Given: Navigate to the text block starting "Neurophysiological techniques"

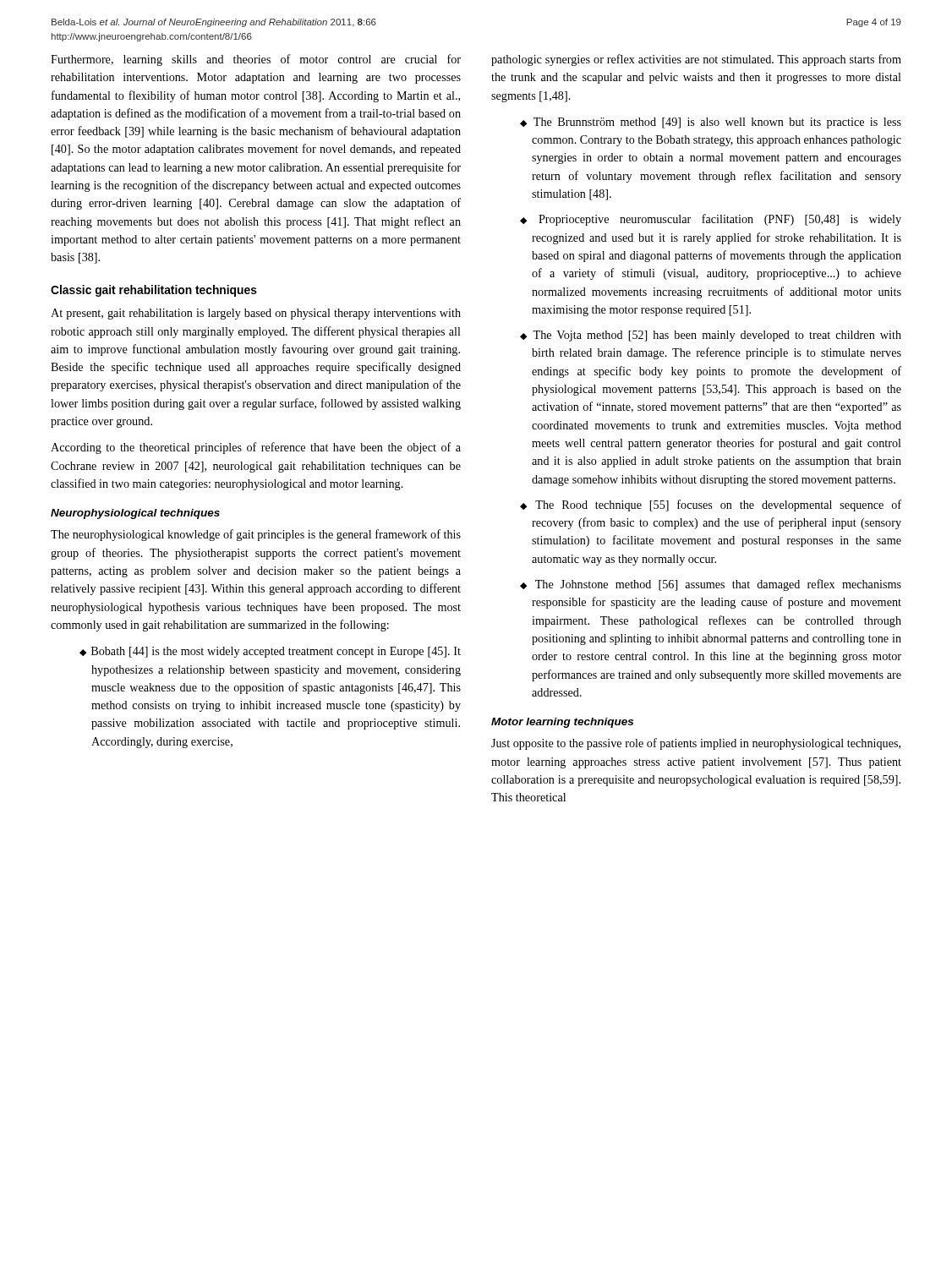Looking at the screenshot, I should pyautogui.click(x=135, y=513).
